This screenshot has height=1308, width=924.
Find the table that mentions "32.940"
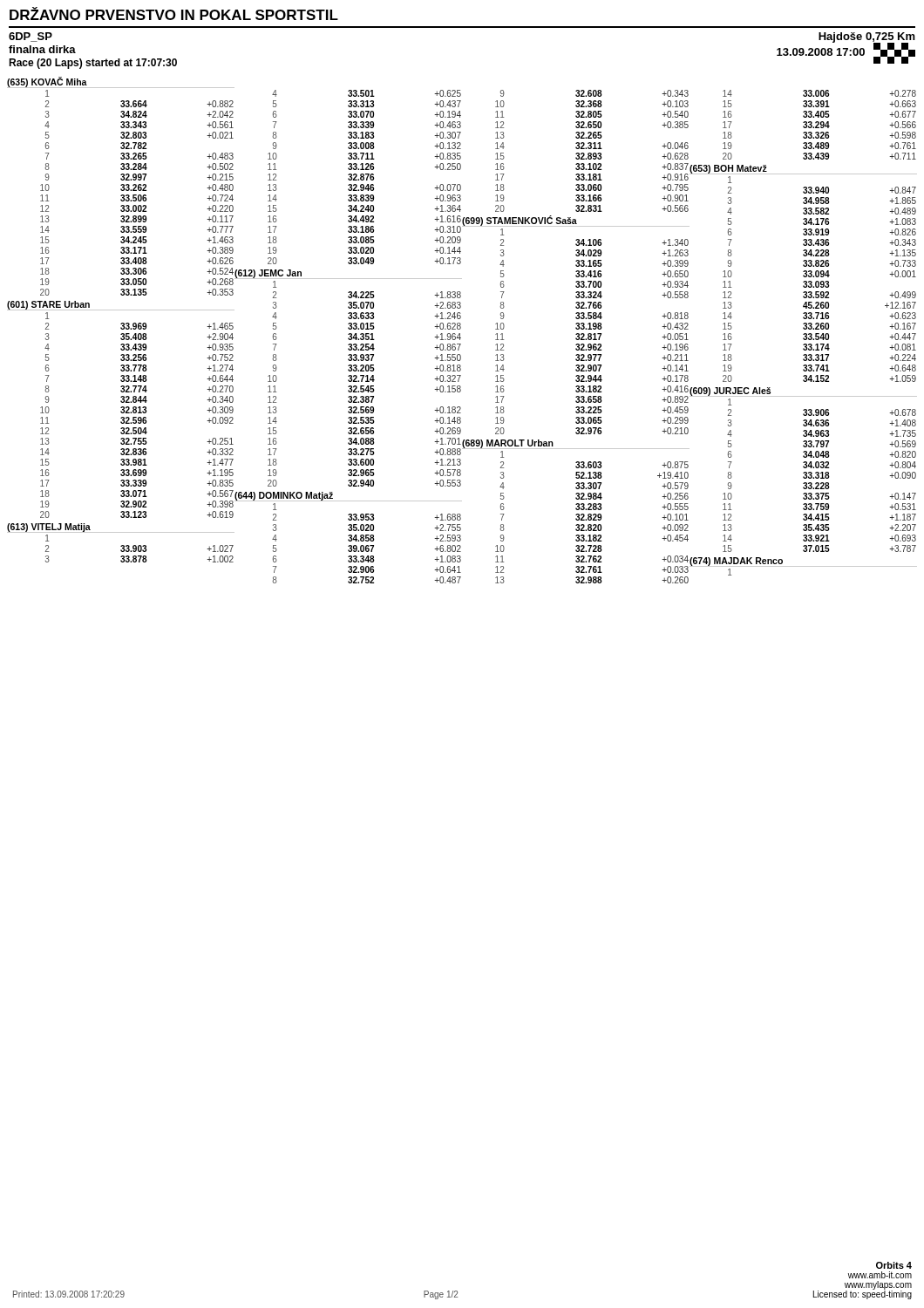click(x=348, y=378)
